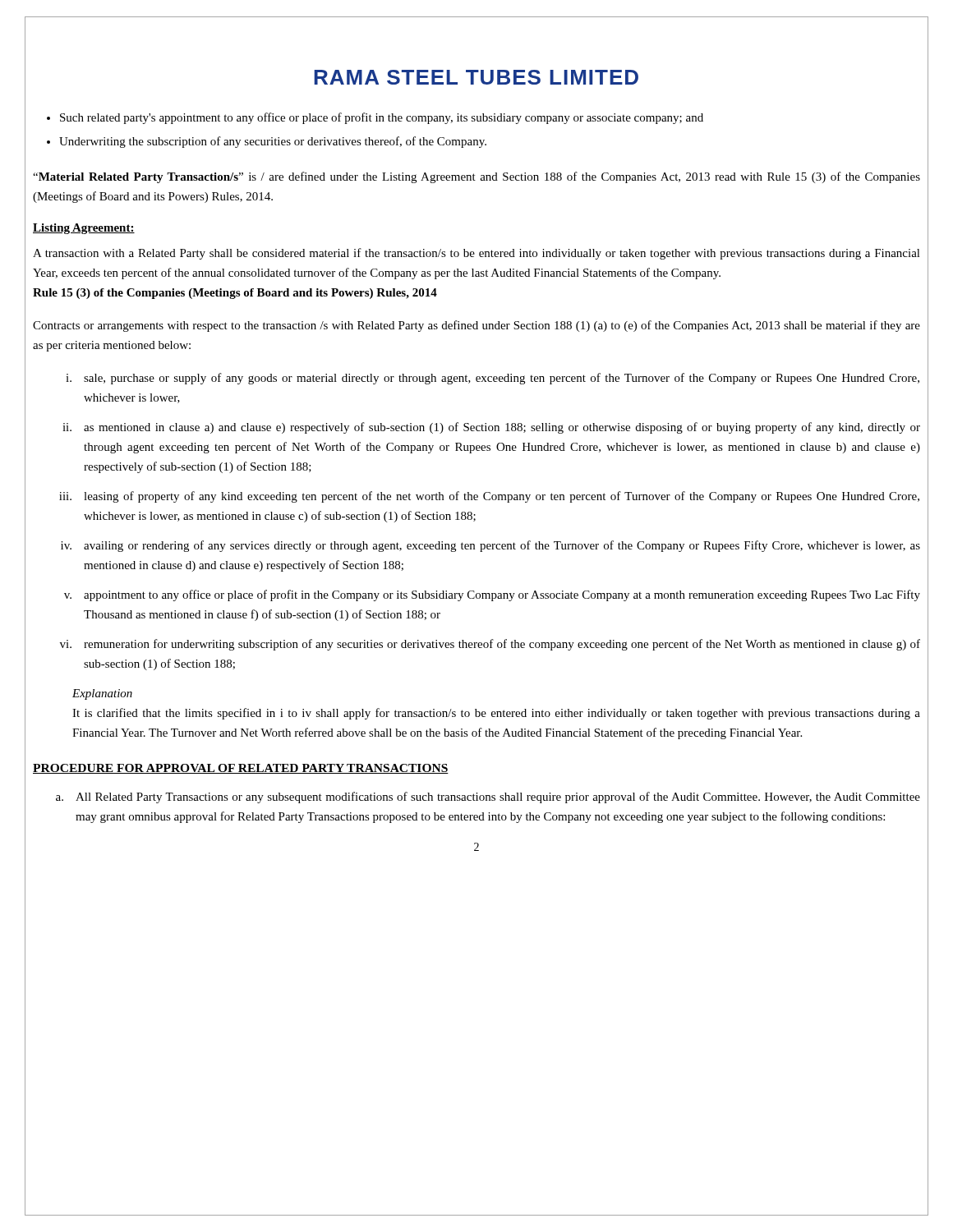Point to the block beginning "Explanation It is clarified that"
Image resolution: width=953 pixels, height=1232 pixels.
[x=496, y=713]
